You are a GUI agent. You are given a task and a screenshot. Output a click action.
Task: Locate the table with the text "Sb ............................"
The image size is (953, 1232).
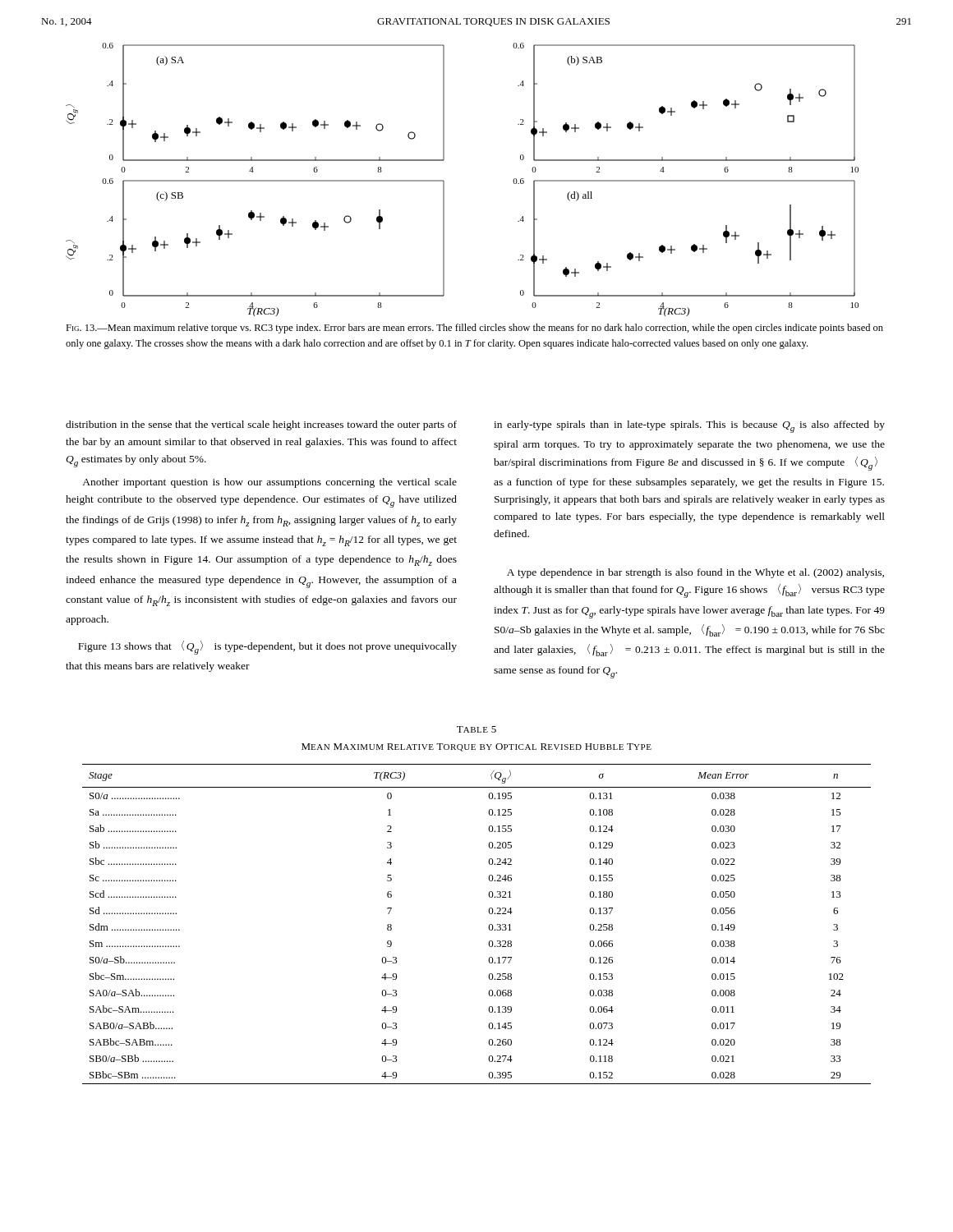coord(476,924)
